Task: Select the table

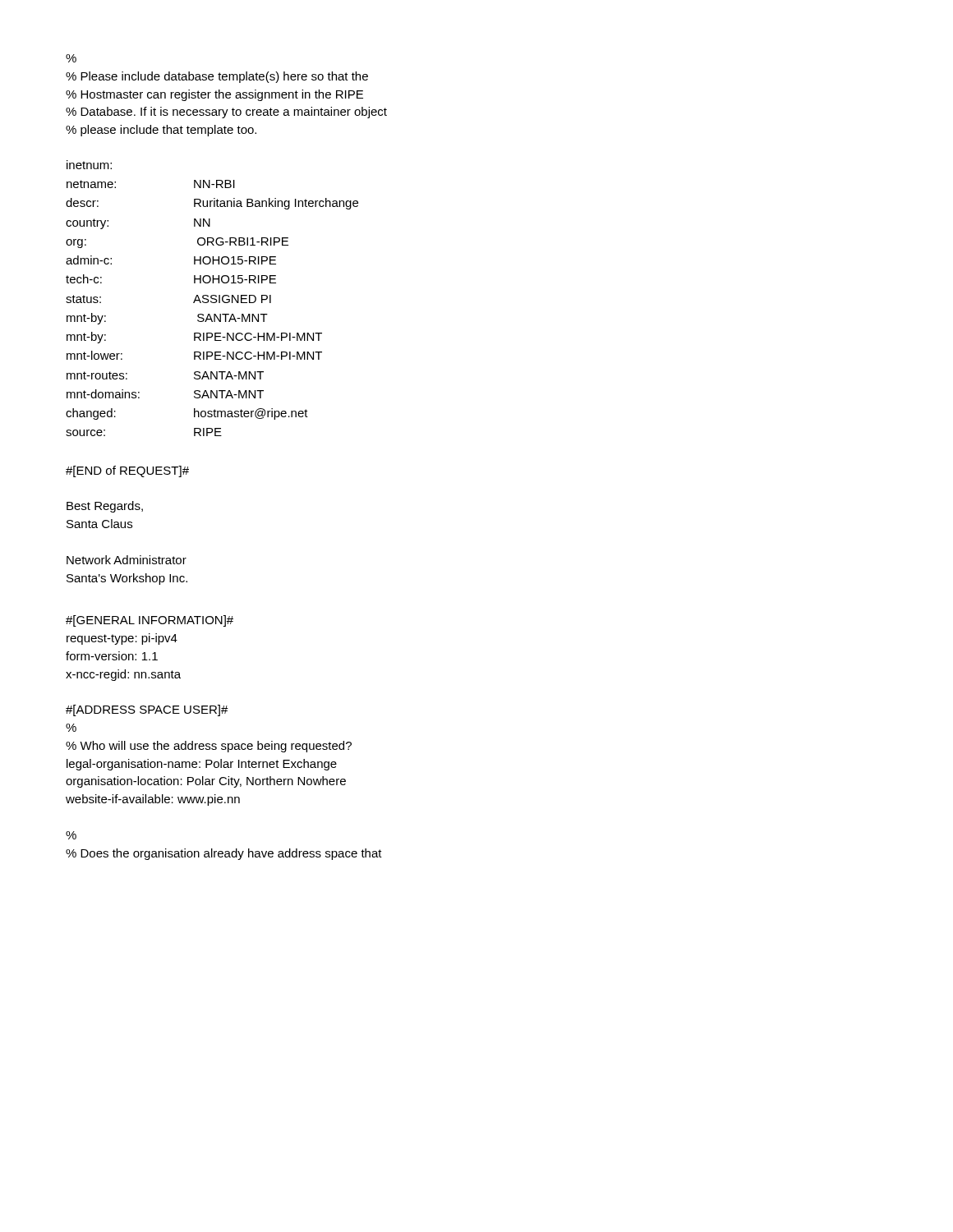Action: tap(435, 298)
